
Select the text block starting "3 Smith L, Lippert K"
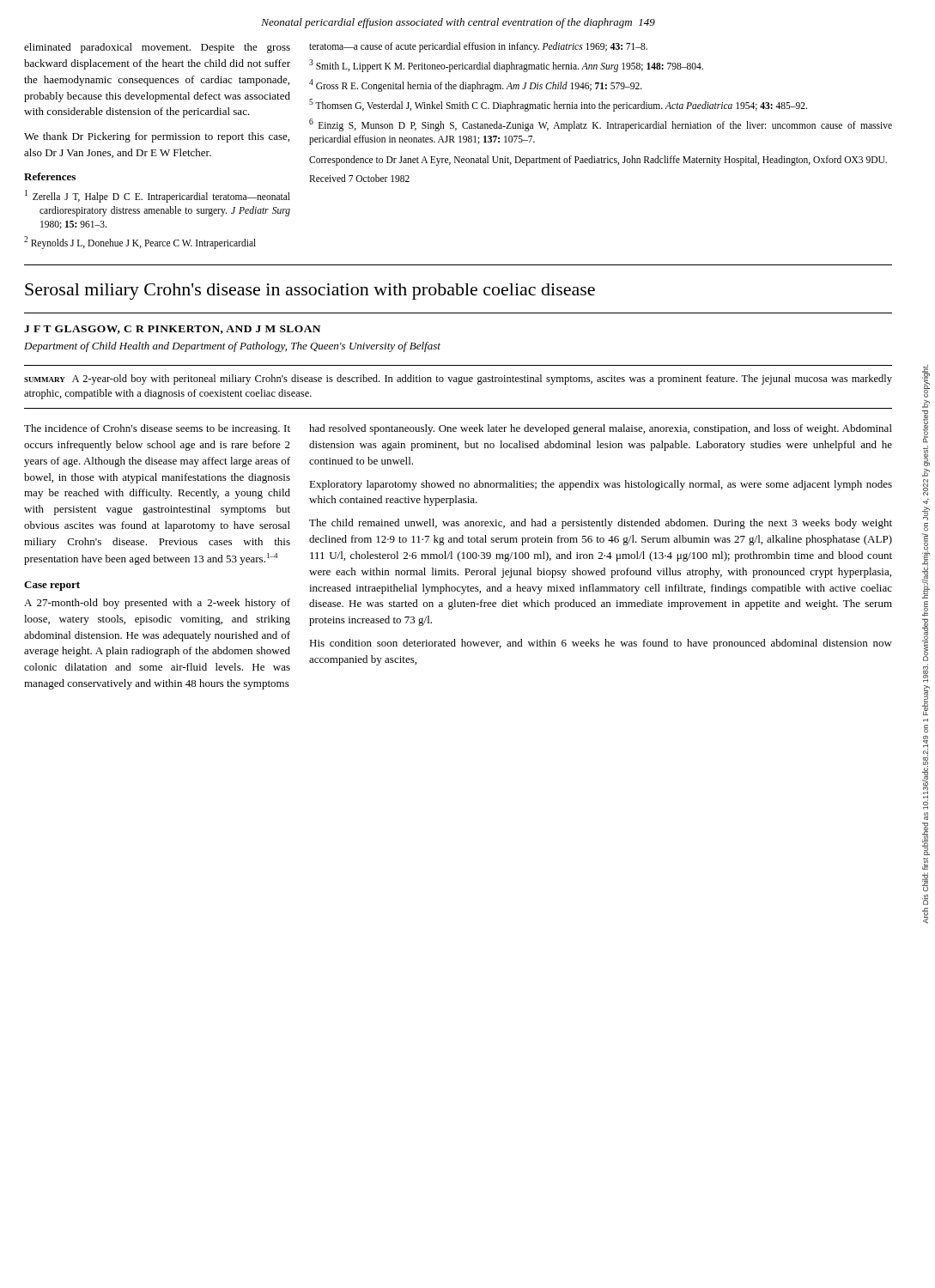[x=506, y=64]
